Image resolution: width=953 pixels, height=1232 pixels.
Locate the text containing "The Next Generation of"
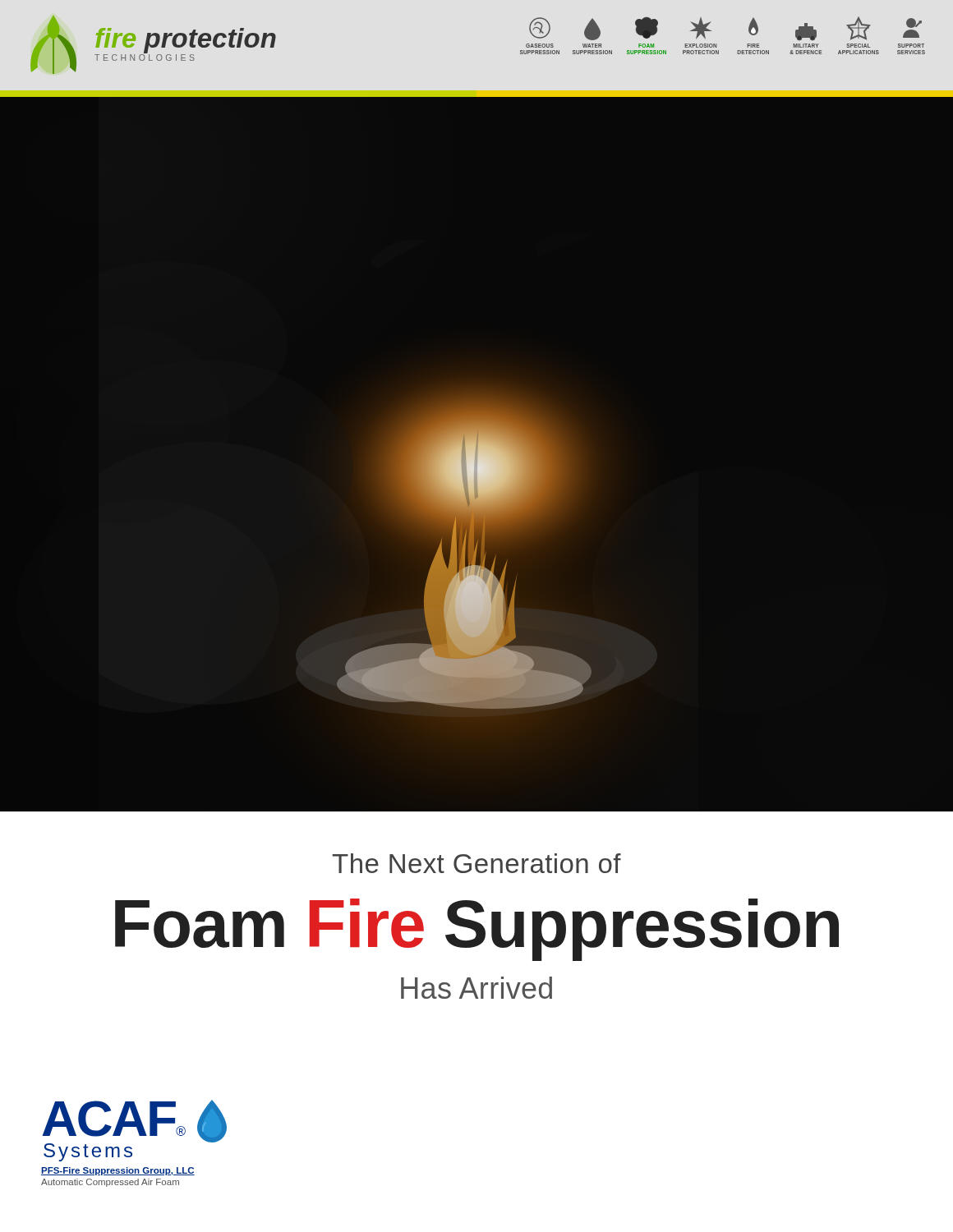click(476, 864)
